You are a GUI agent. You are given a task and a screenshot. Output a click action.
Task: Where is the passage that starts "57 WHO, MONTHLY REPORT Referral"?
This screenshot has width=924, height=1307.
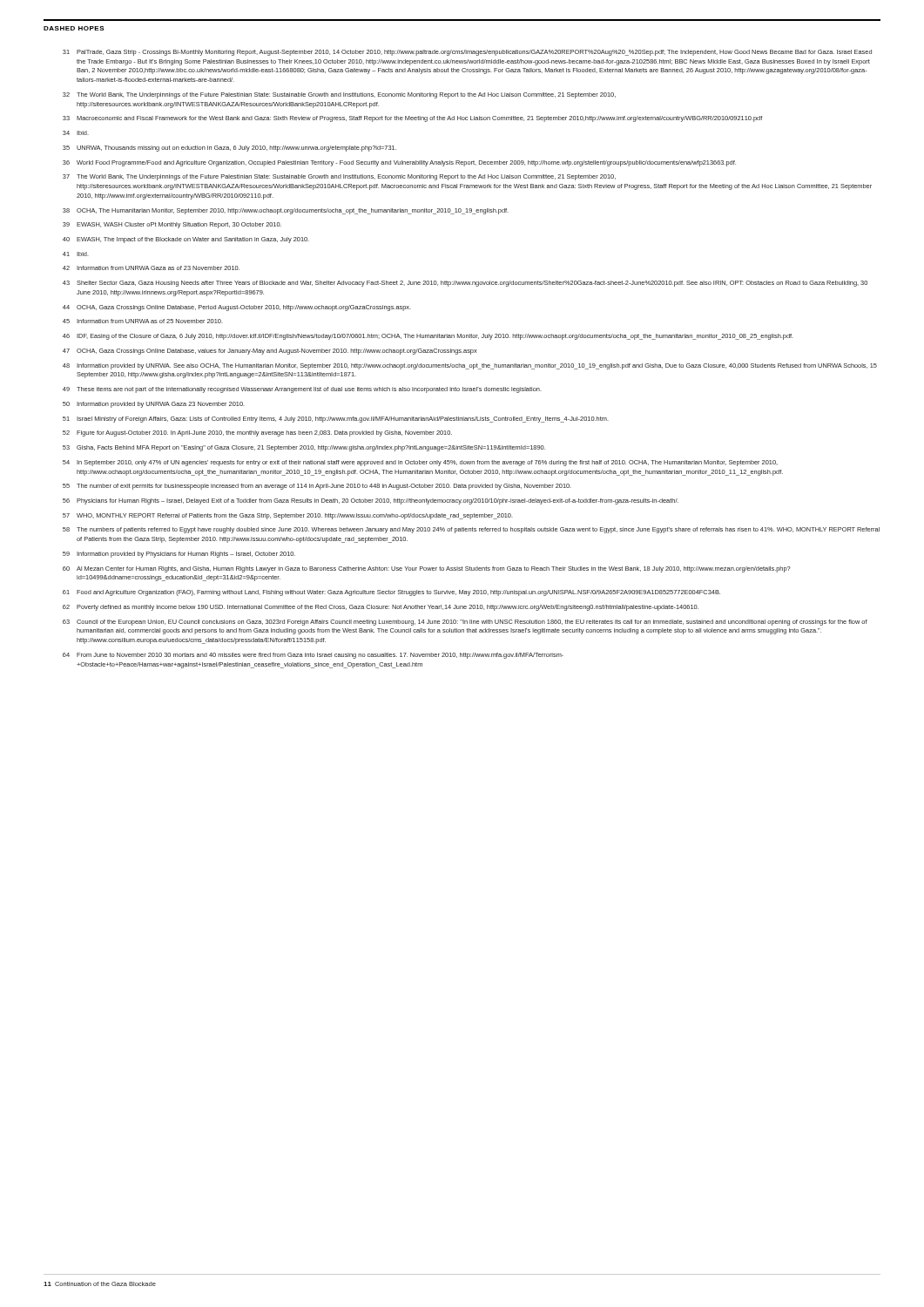pos(462,516)
